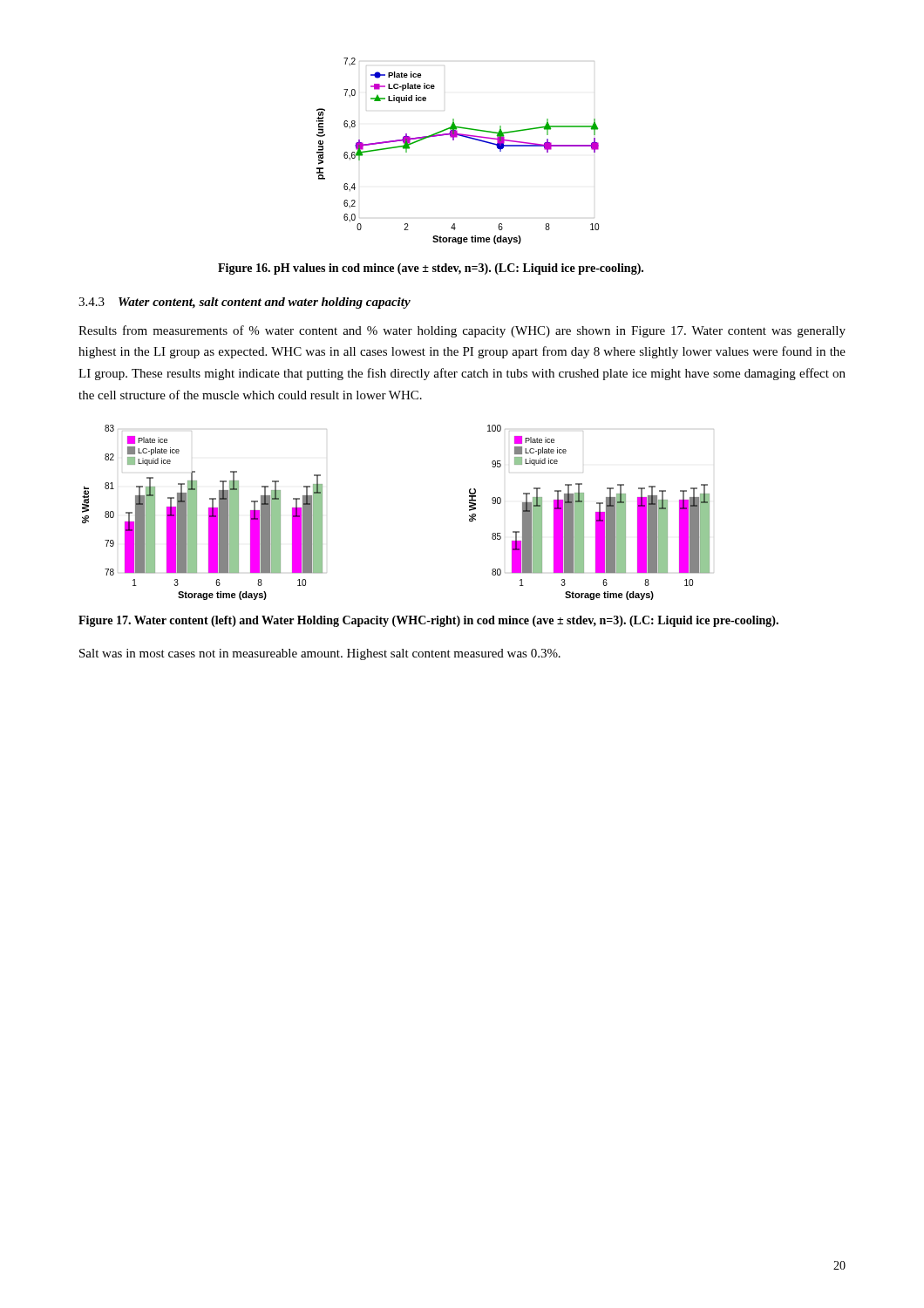Find the passage starting "Figure 16. pH"

431,268
